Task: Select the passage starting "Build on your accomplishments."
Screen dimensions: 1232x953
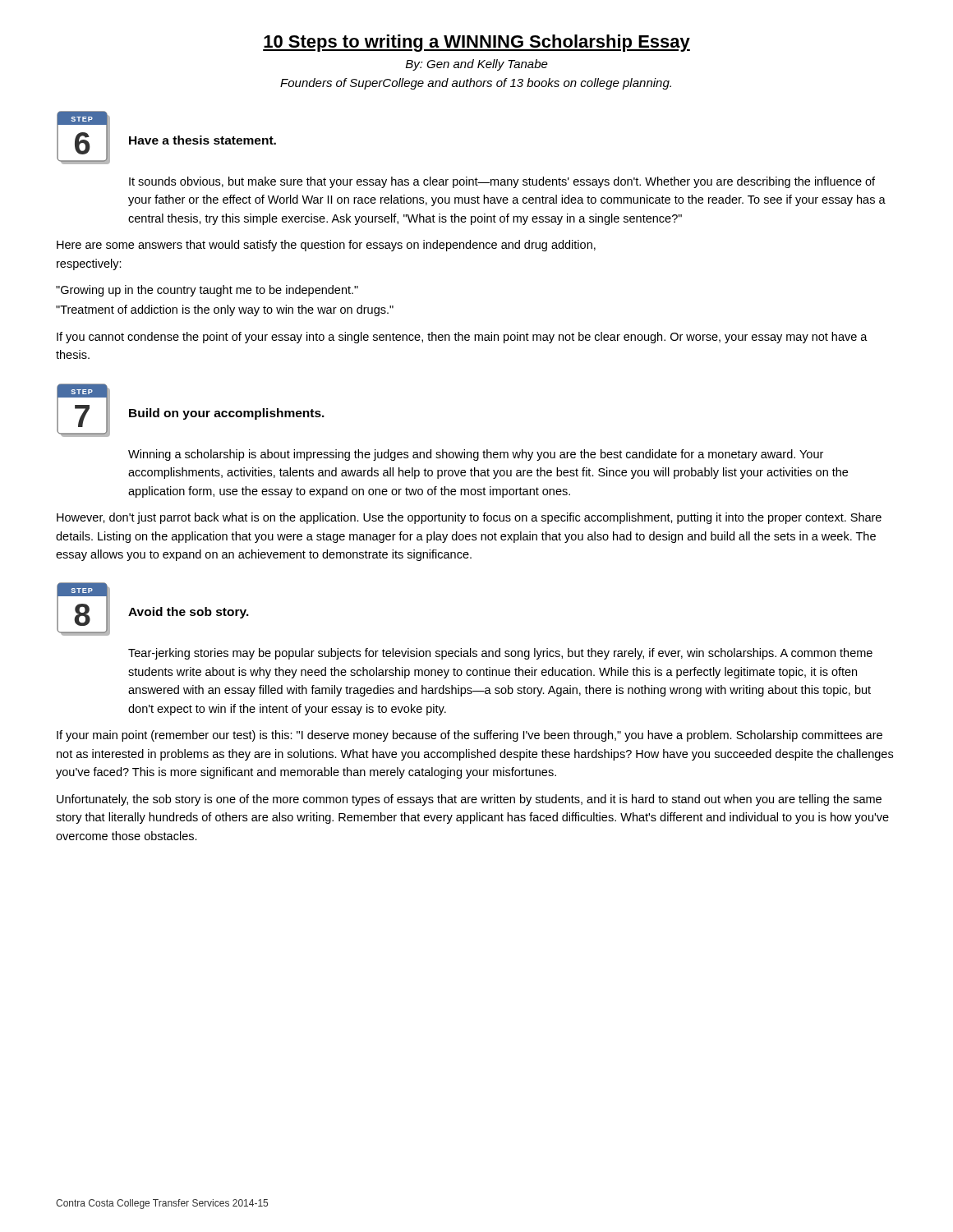Action: click(227, 412)
